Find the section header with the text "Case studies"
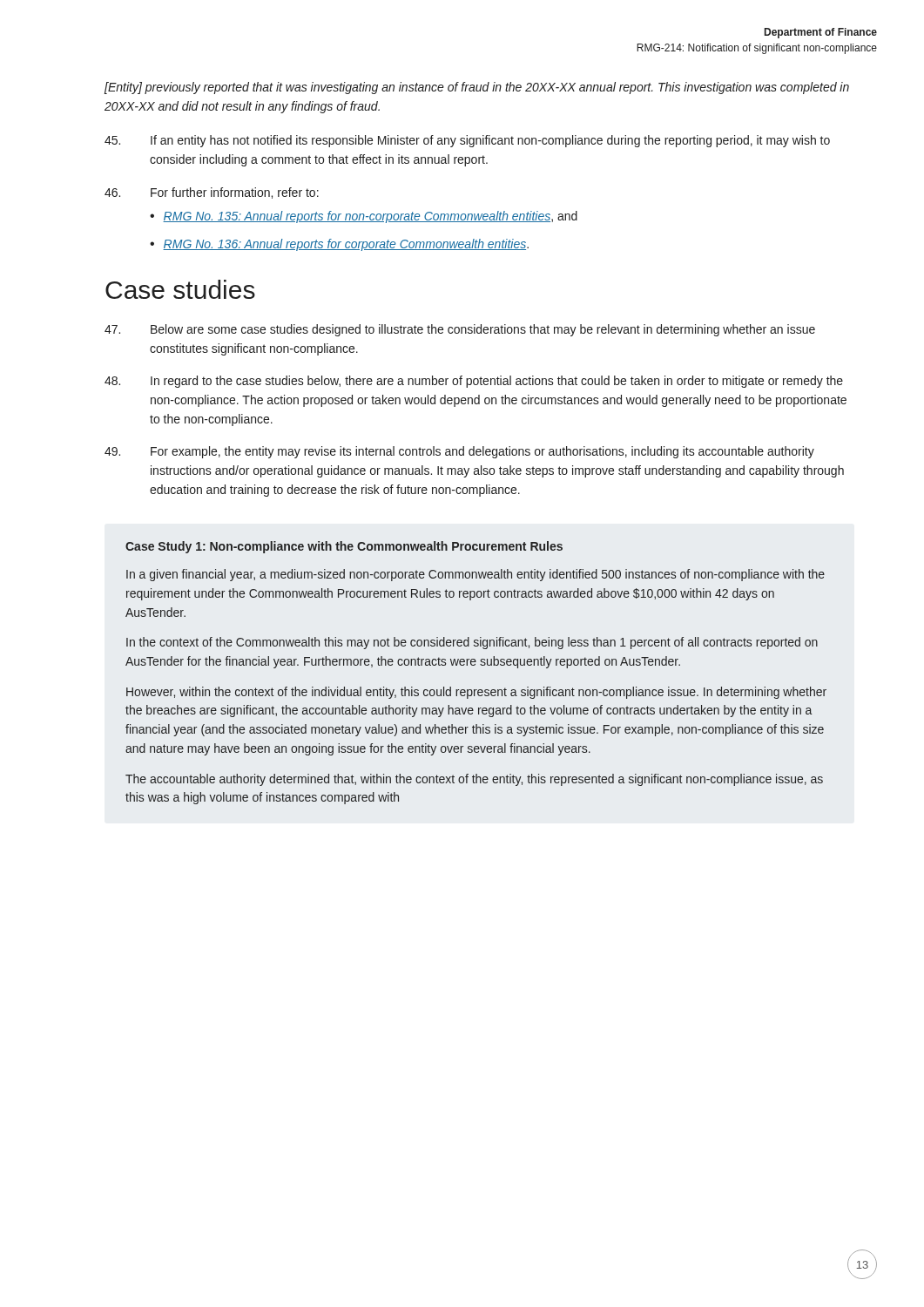 180,290
